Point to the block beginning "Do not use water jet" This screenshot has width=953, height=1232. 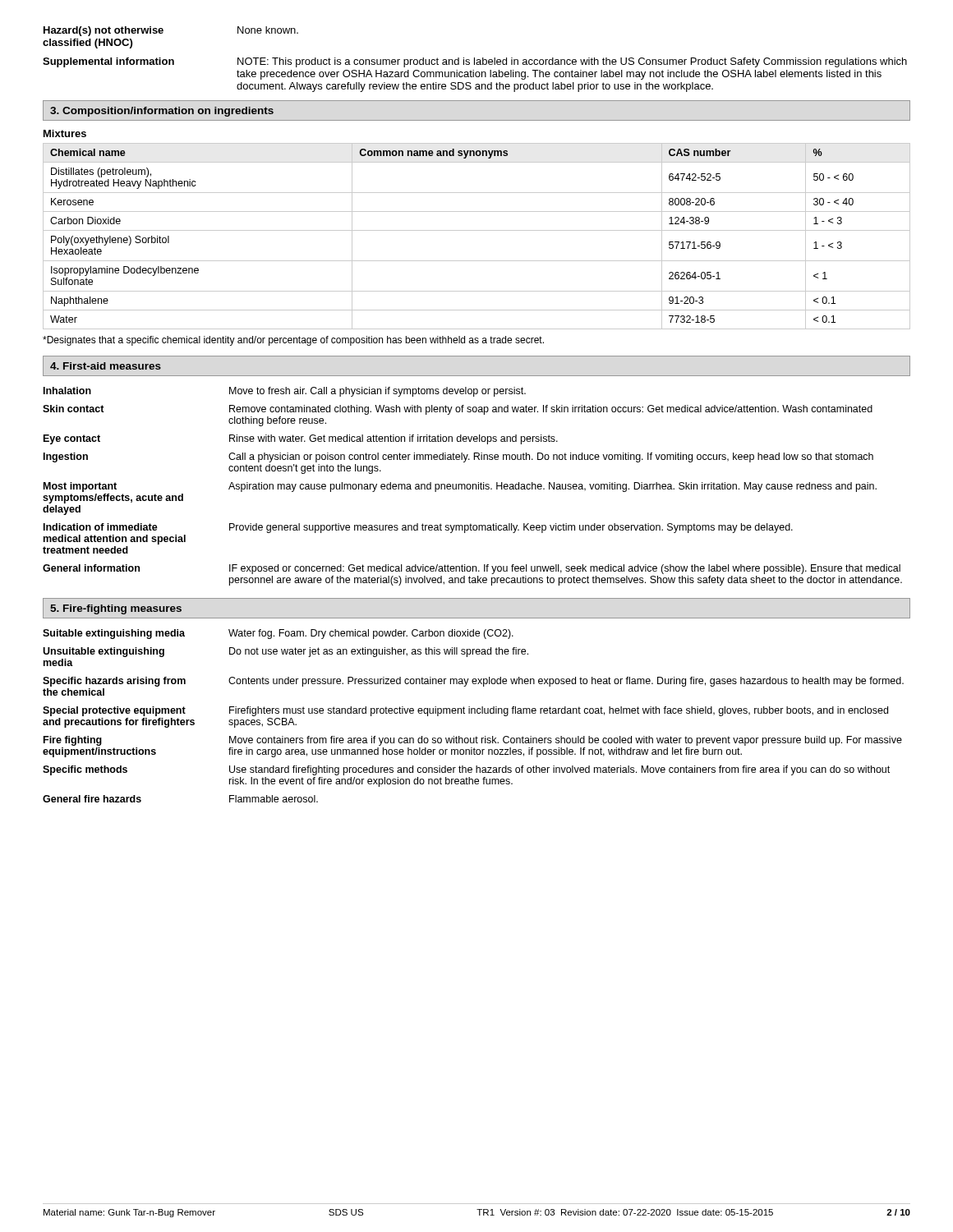point(379,651)
